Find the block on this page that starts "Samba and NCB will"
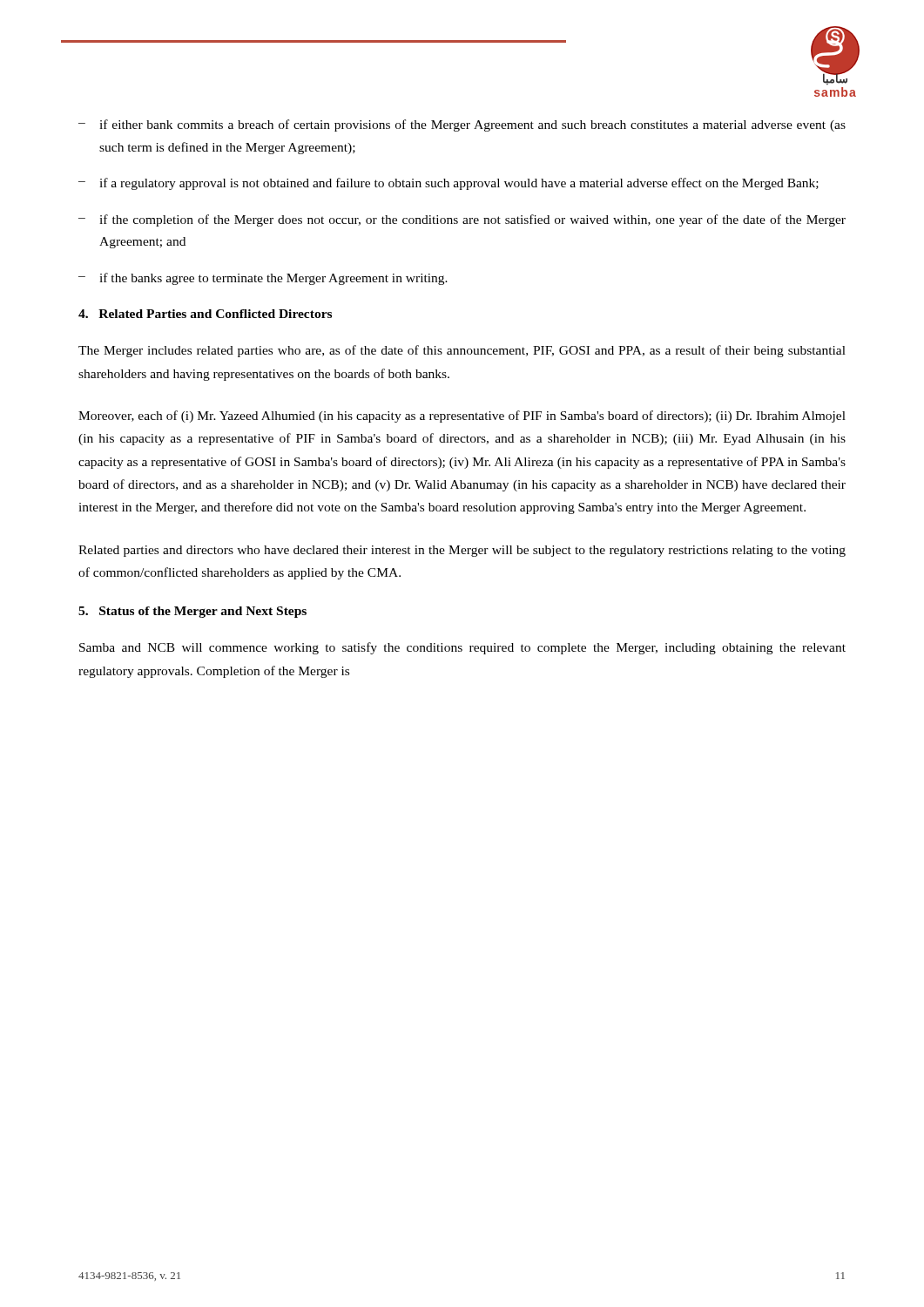 point(462,659)
